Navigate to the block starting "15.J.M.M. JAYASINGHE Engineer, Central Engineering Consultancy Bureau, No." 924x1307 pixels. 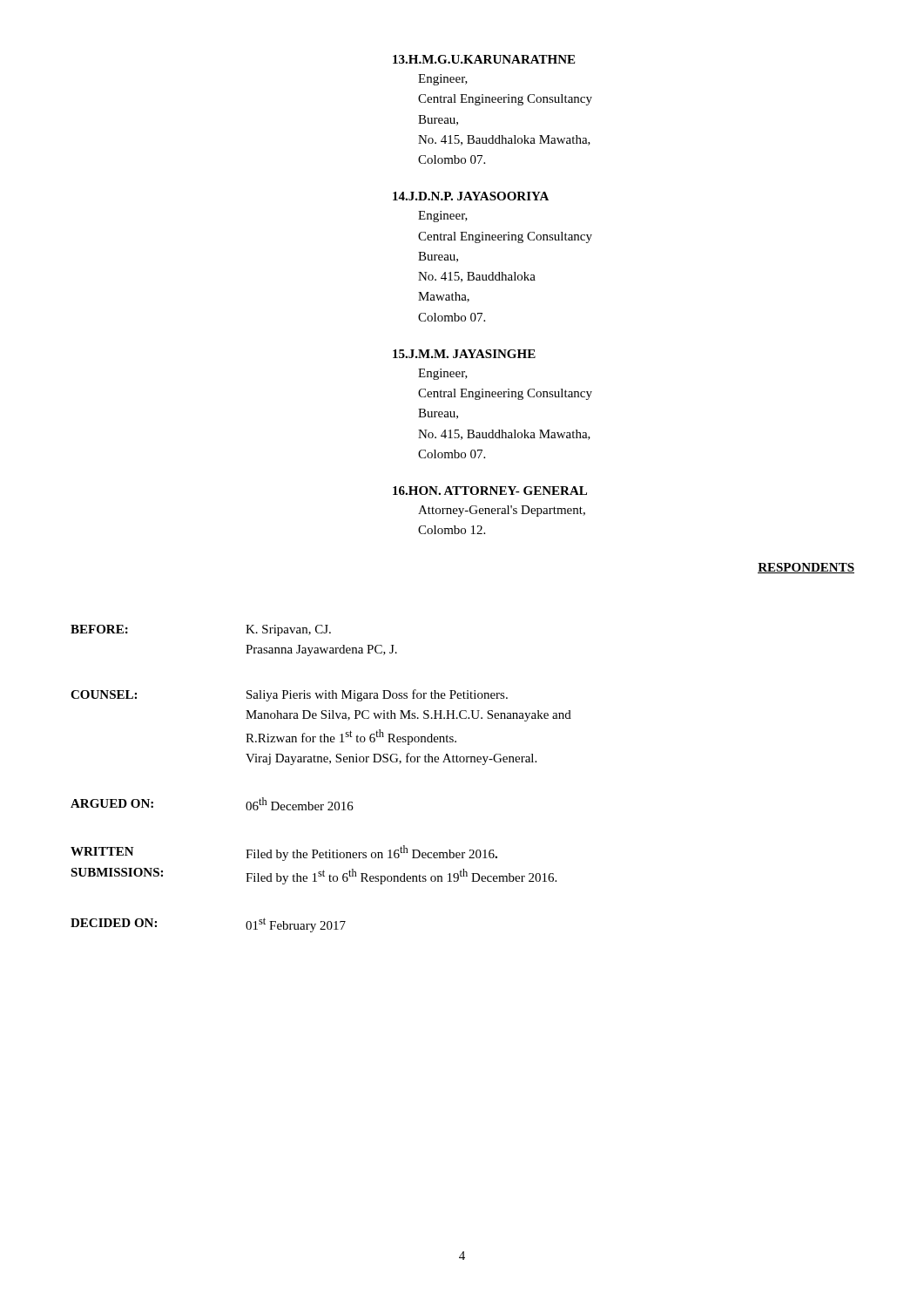tap(464, 354)
